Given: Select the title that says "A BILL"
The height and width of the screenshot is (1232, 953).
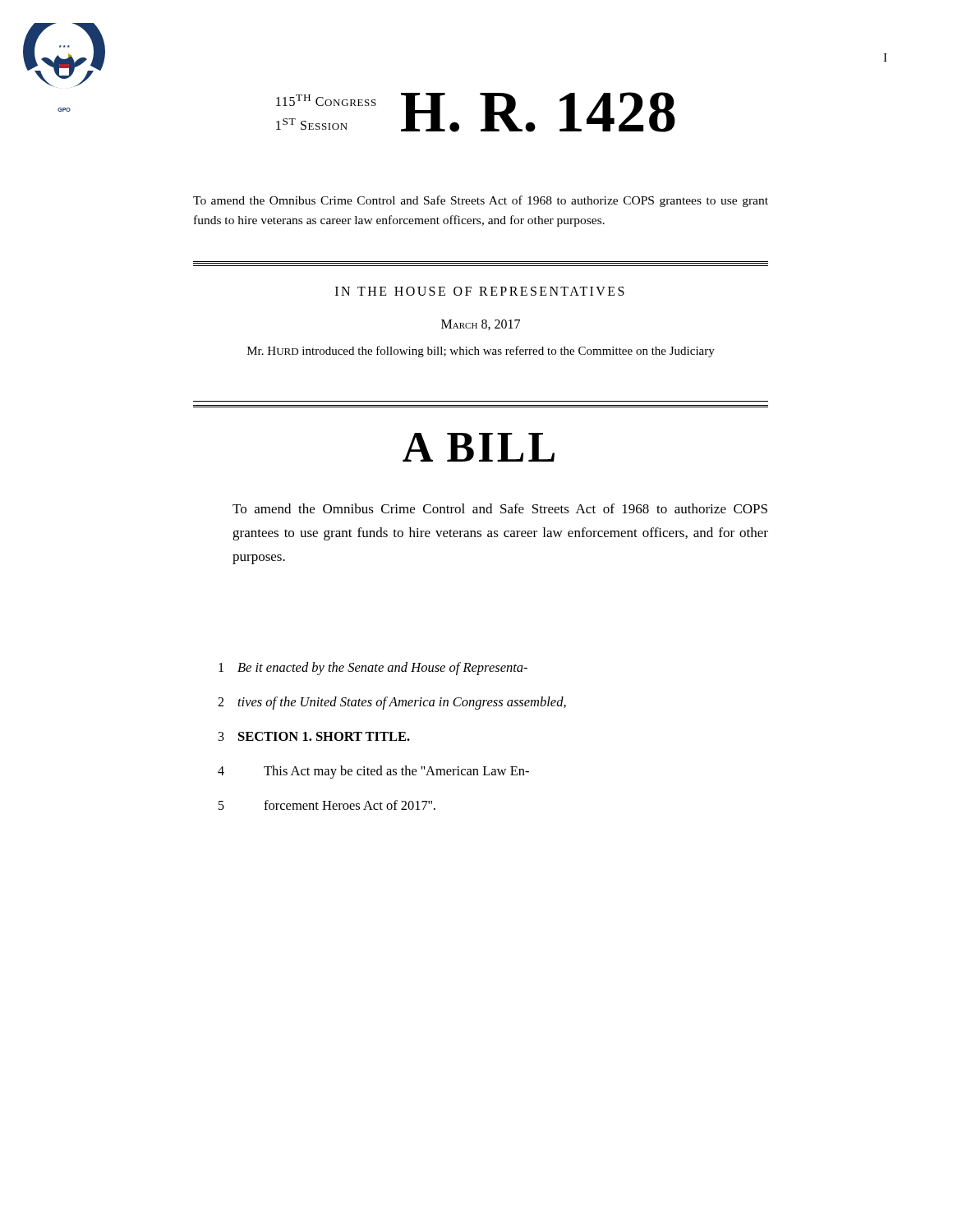Looking at the screenshot, I should [x=481, y=447].
